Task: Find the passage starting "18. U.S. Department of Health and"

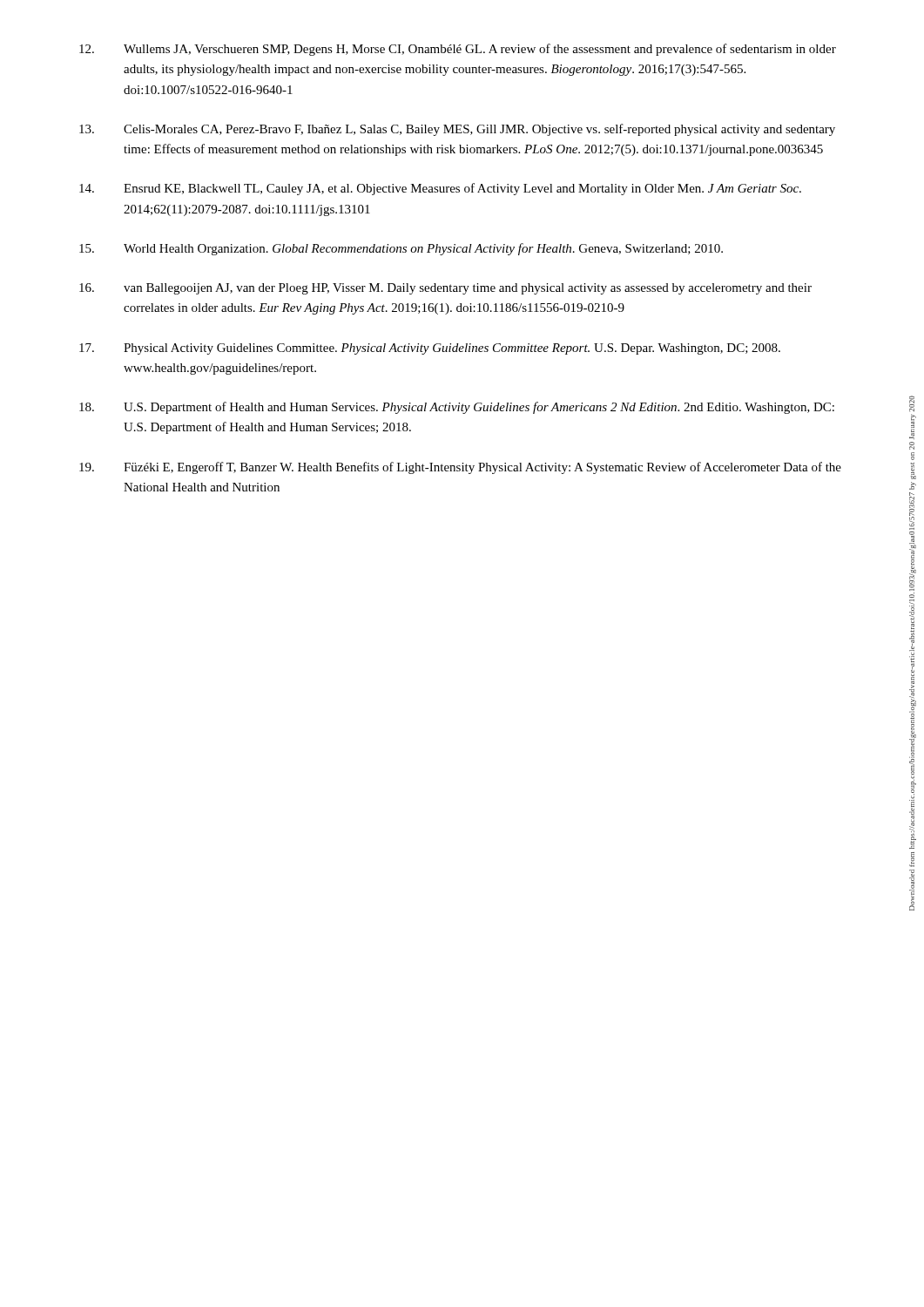Action: (x=466, y=418)
